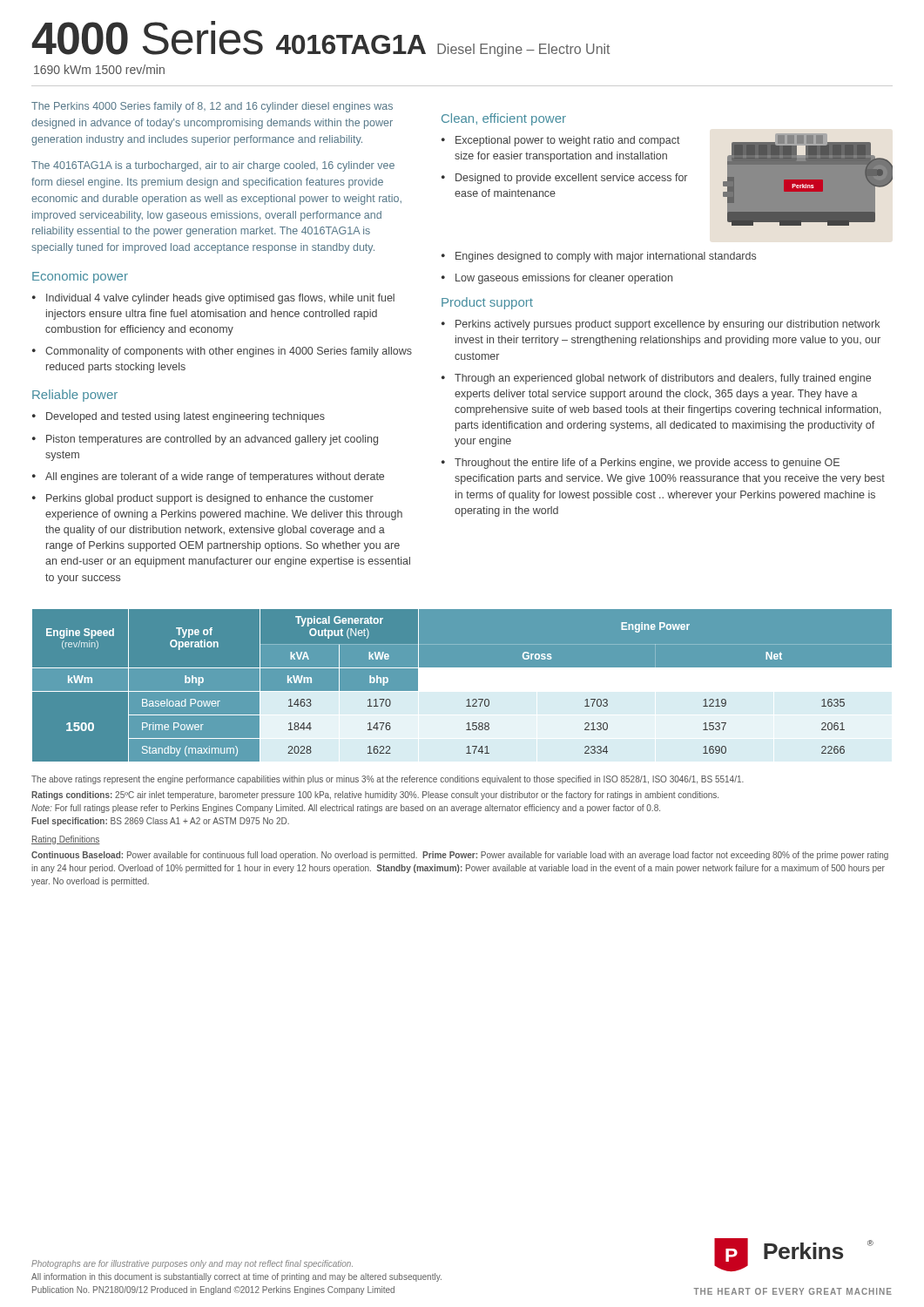Click the title
The image size is (924, 1307).
click(x=321, y=38)
